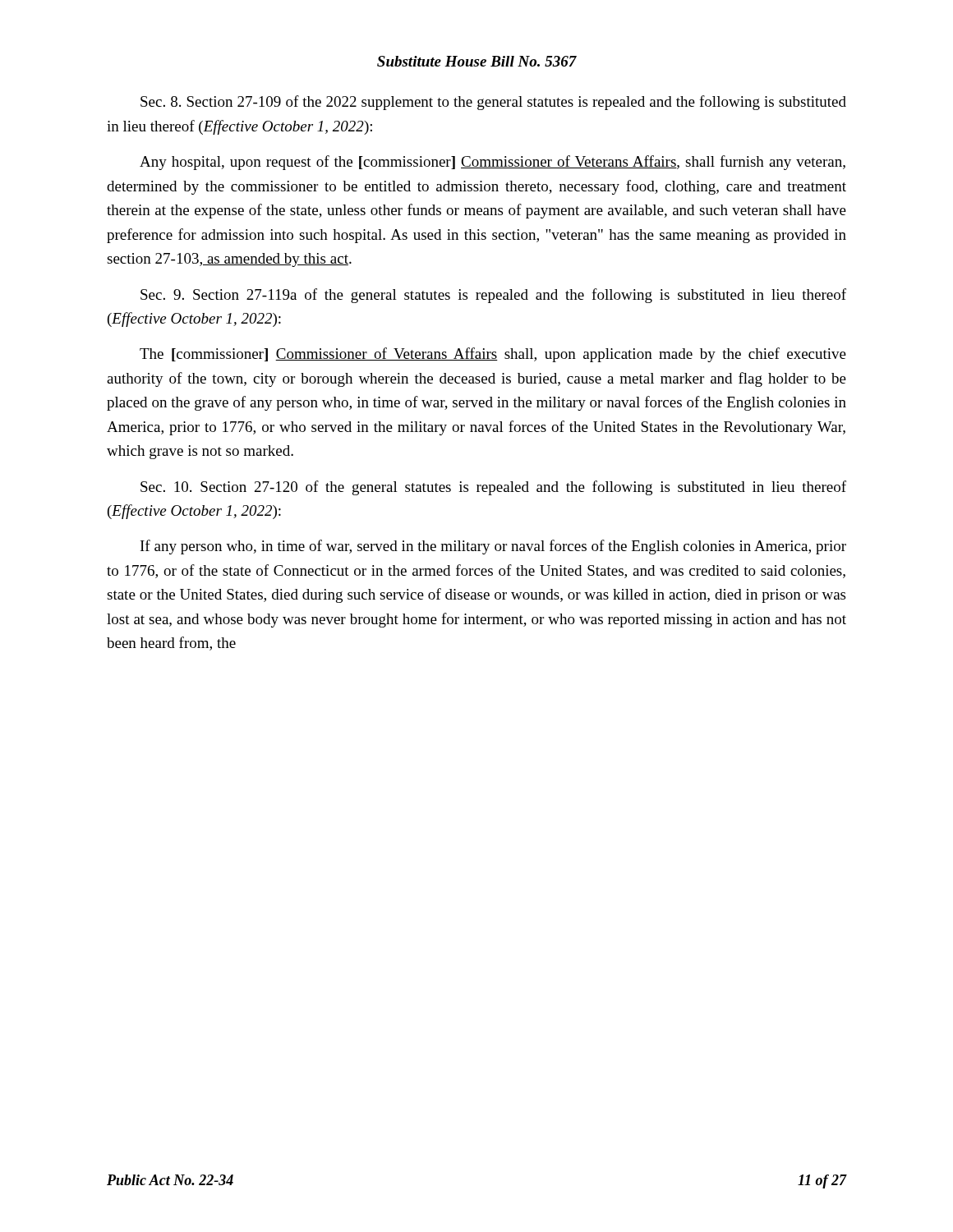Locate the text block containing "If any person who, in time of war,"
The image size is (953, 1232).
click(476, 595)
